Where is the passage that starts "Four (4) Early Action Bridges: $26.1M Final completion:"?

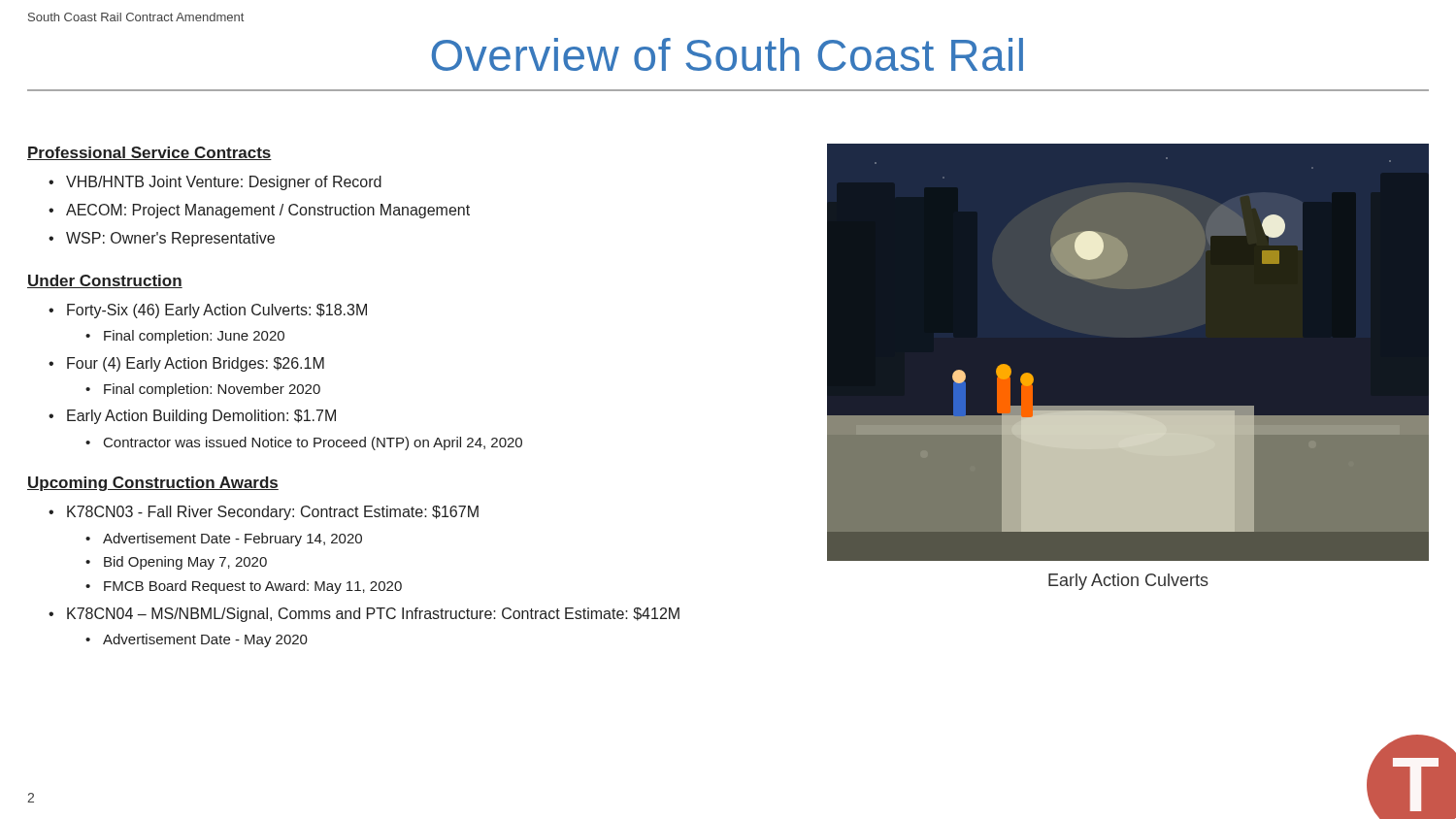click(196, 364)
